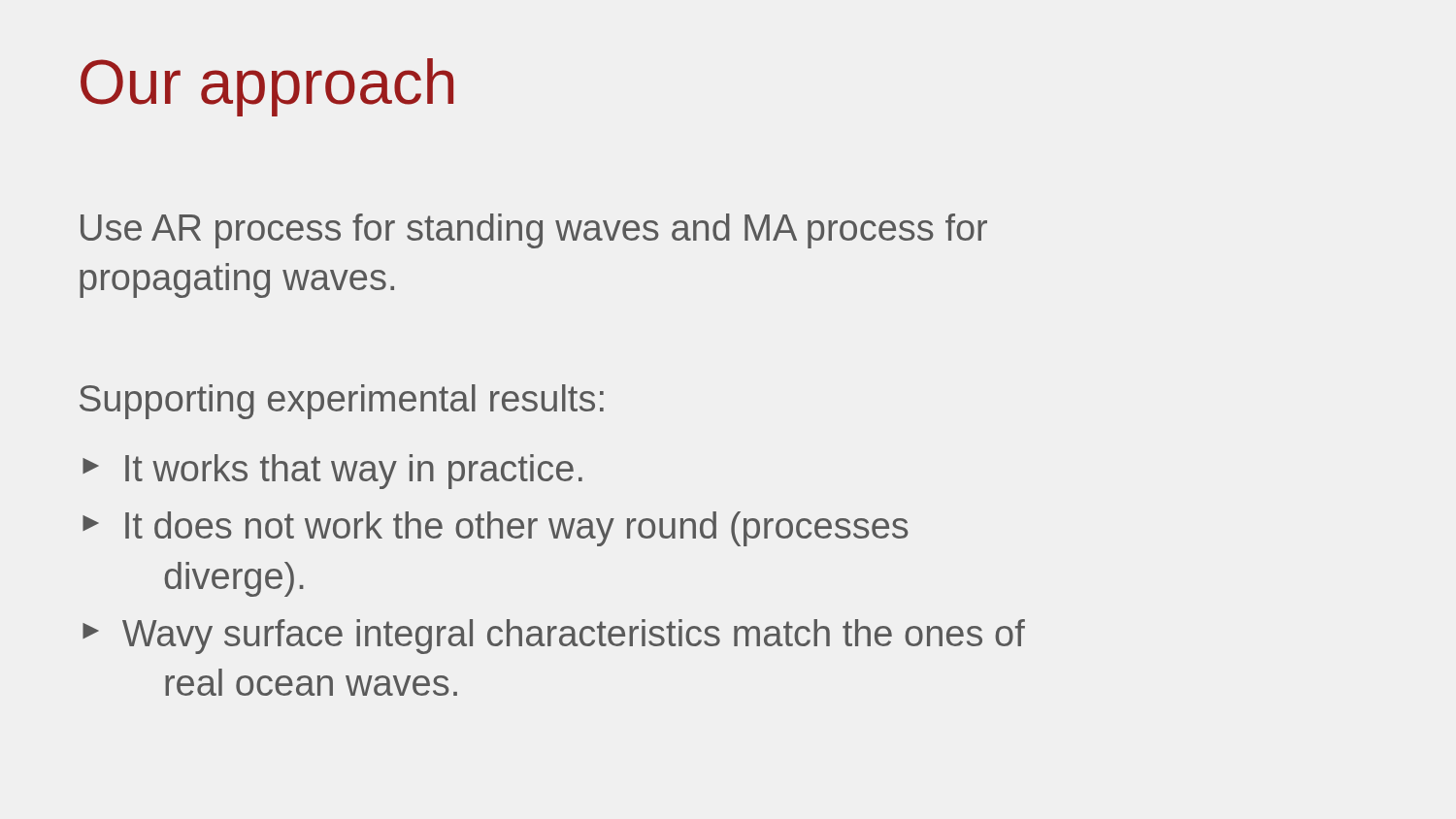Viewport: 1456px width, 819px height.
Task: Find the text block starting "Use AR process for standing"
Action: (x=533, y=253)
